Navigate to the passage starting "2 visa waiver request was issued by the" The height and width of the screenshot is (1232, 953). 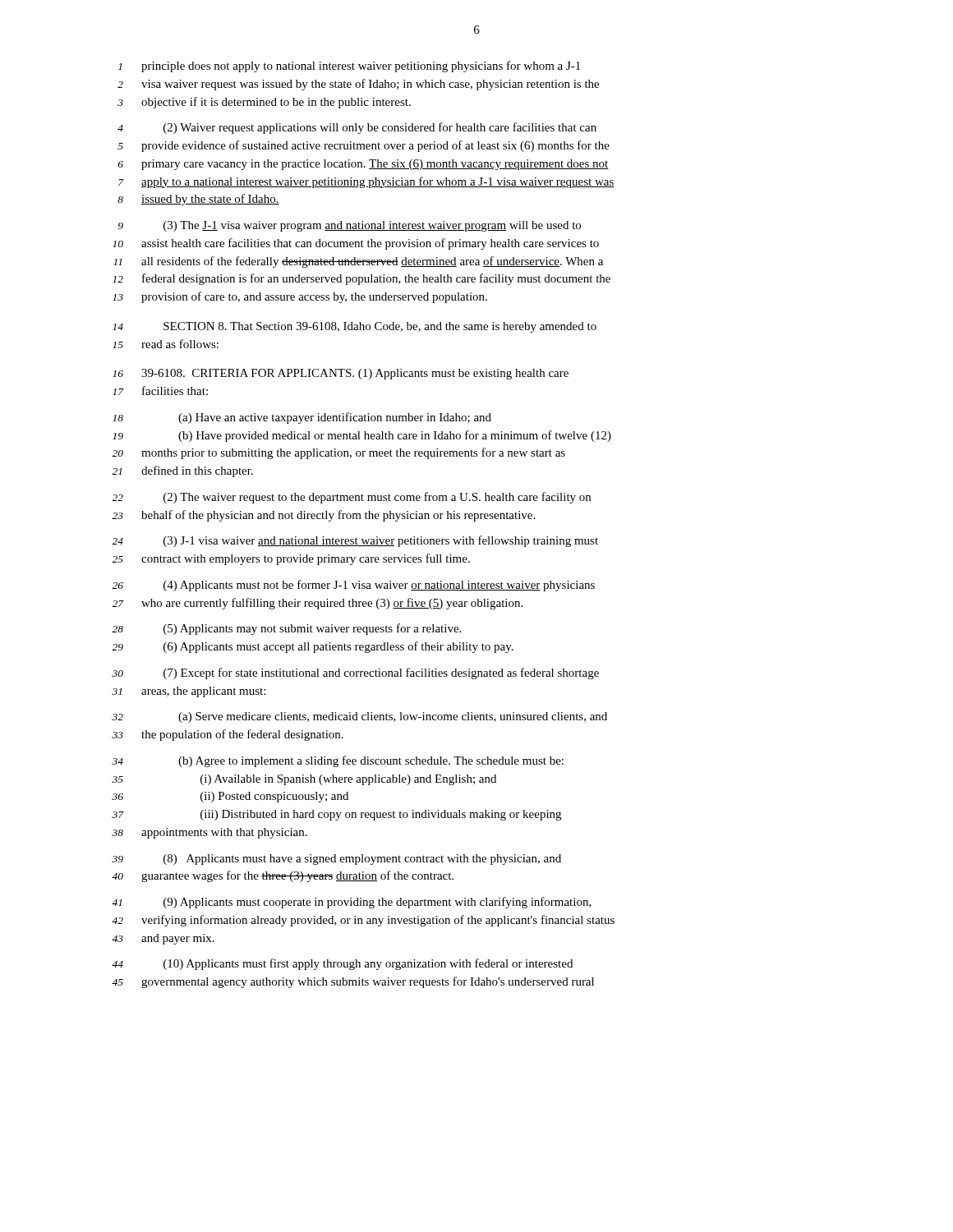point(486,84)
